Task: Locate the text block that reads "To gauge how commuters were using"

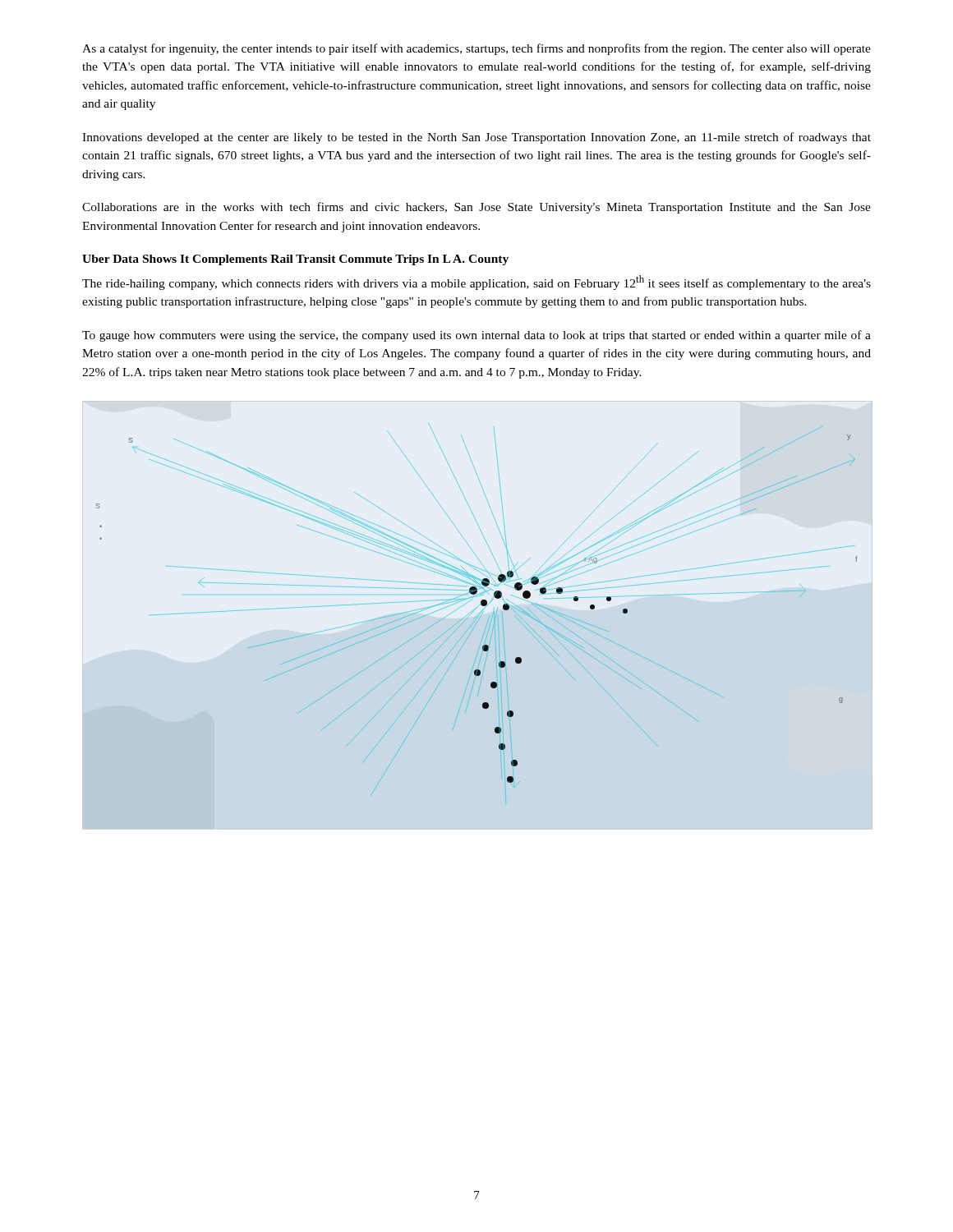Action: point(476,354)
